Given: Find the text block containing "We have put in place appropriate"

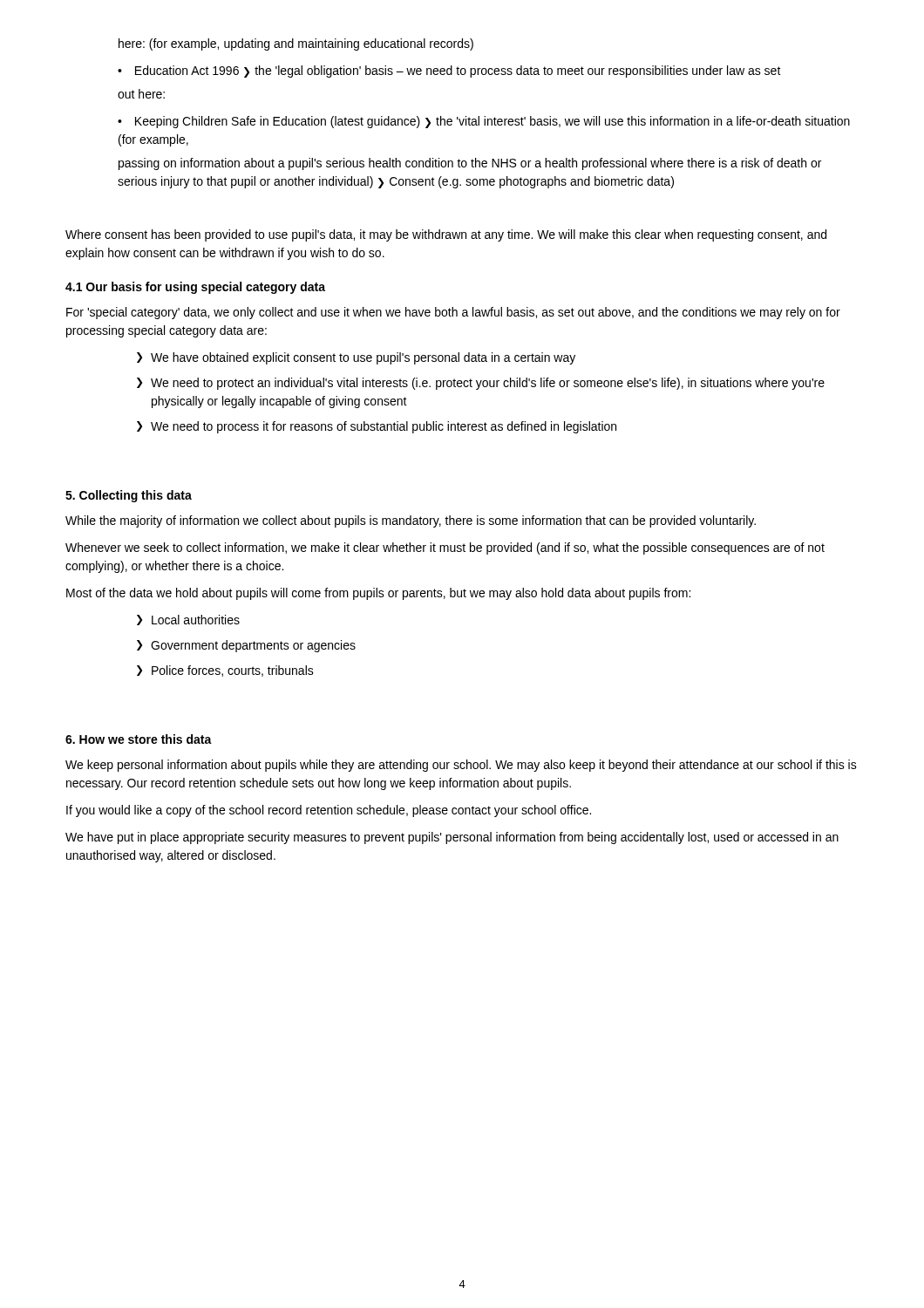Looking at the screenshot, I should click(x=452, y=846).
